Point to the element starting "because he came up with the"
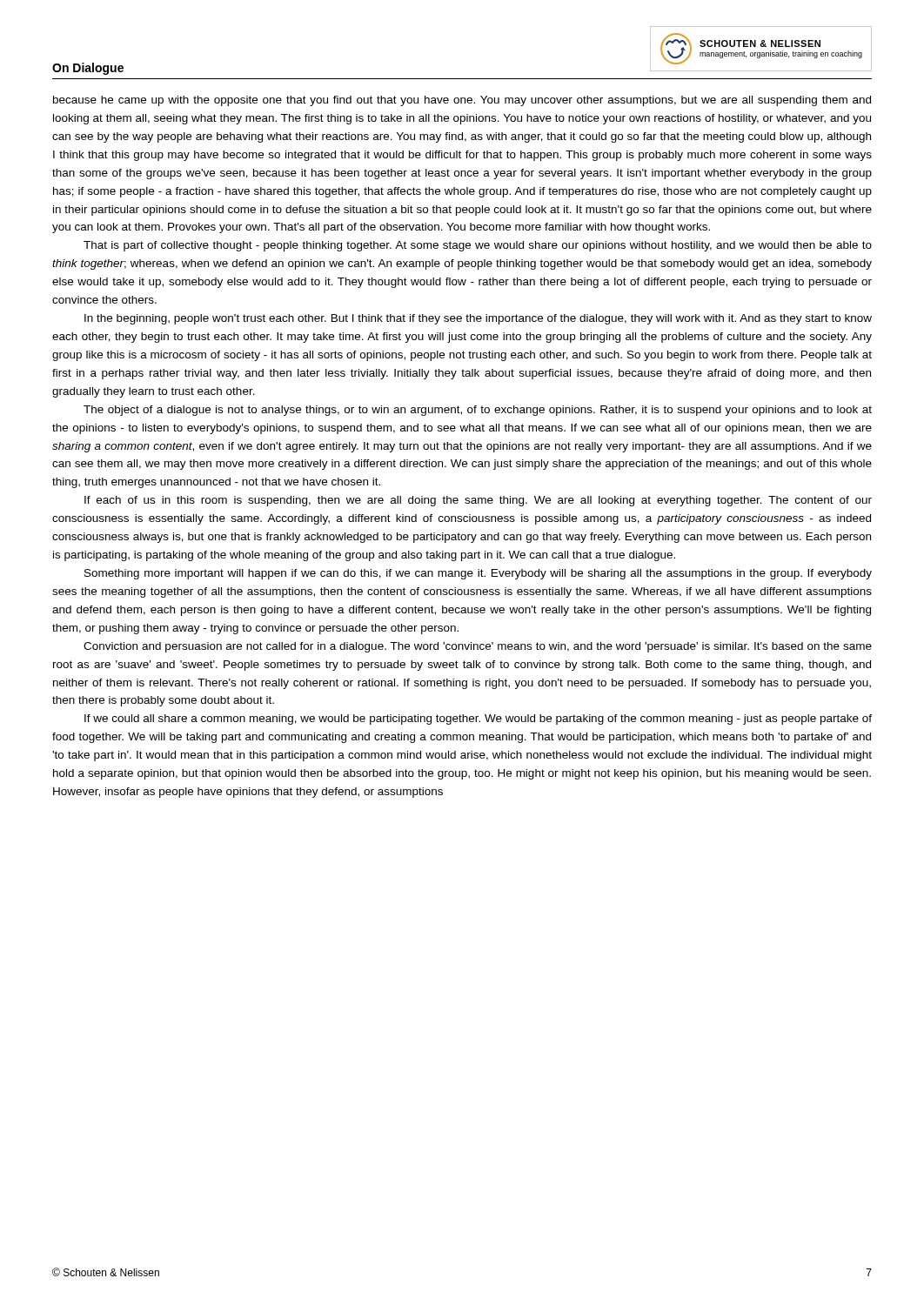924x1305 pixels. pos(462,446)
